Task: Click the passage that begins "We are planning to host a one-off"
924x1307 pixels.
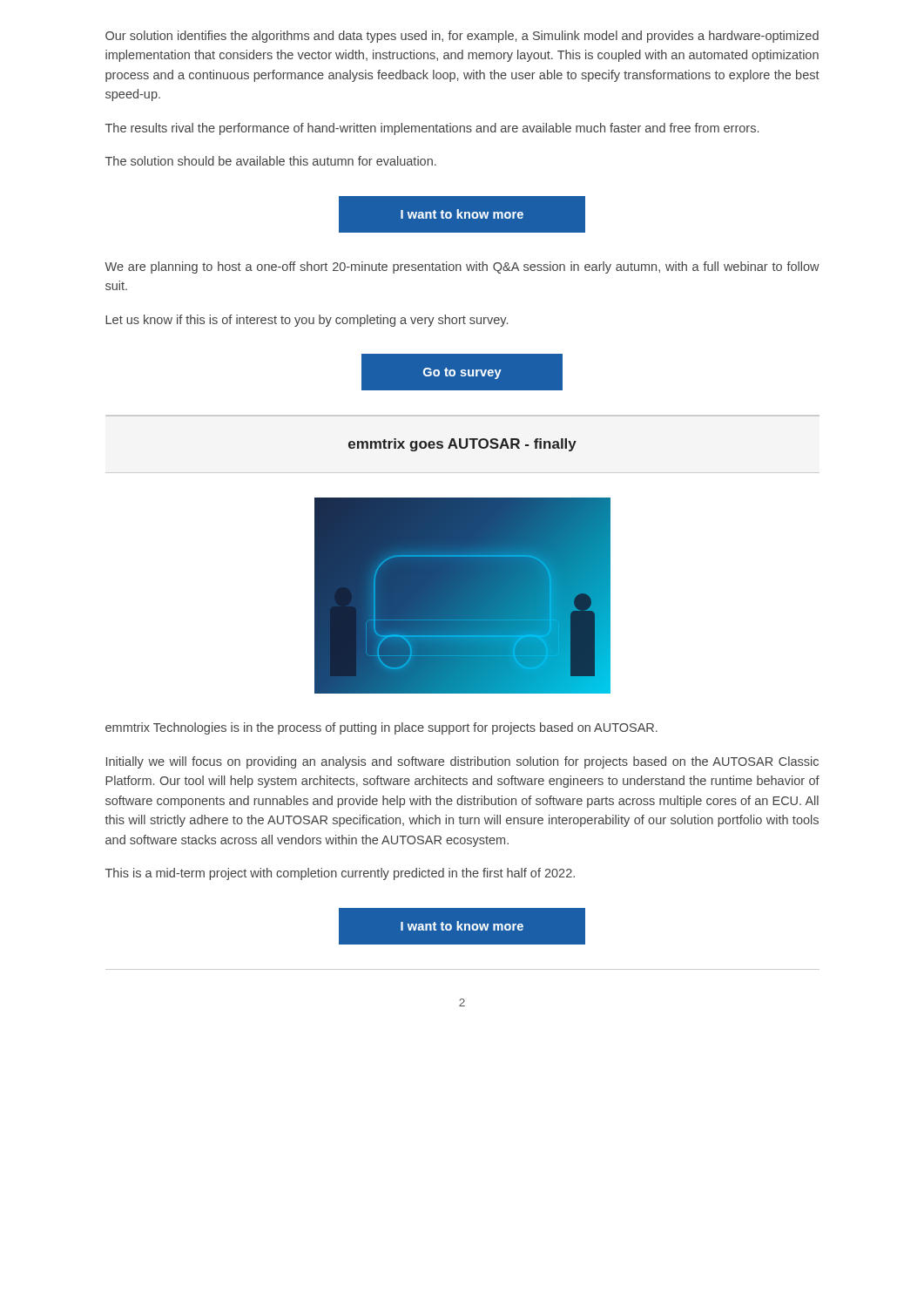Action: pos(462,276)
